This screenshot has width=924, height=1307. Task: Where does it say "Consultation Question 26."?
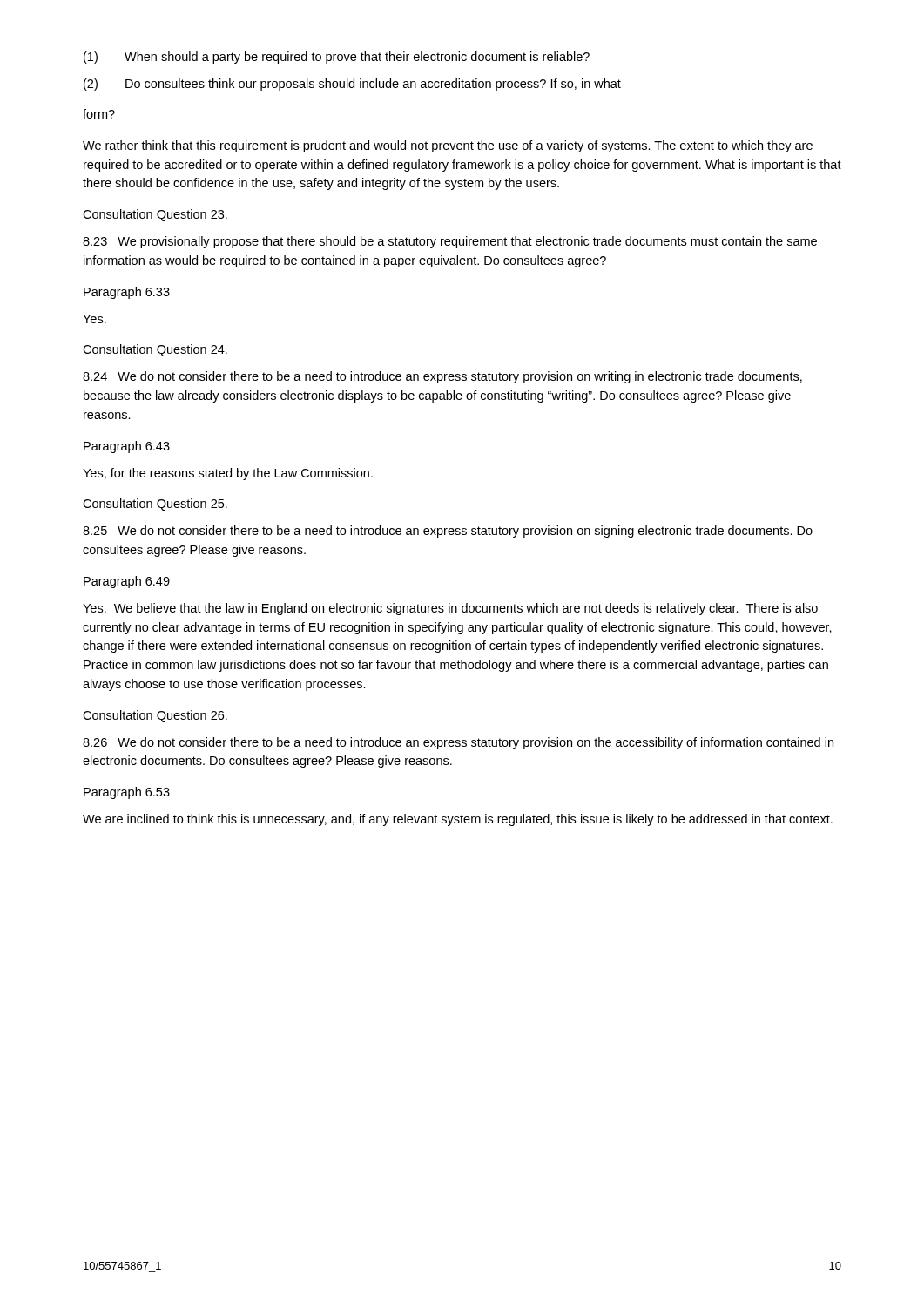click(x=155, y=715)
